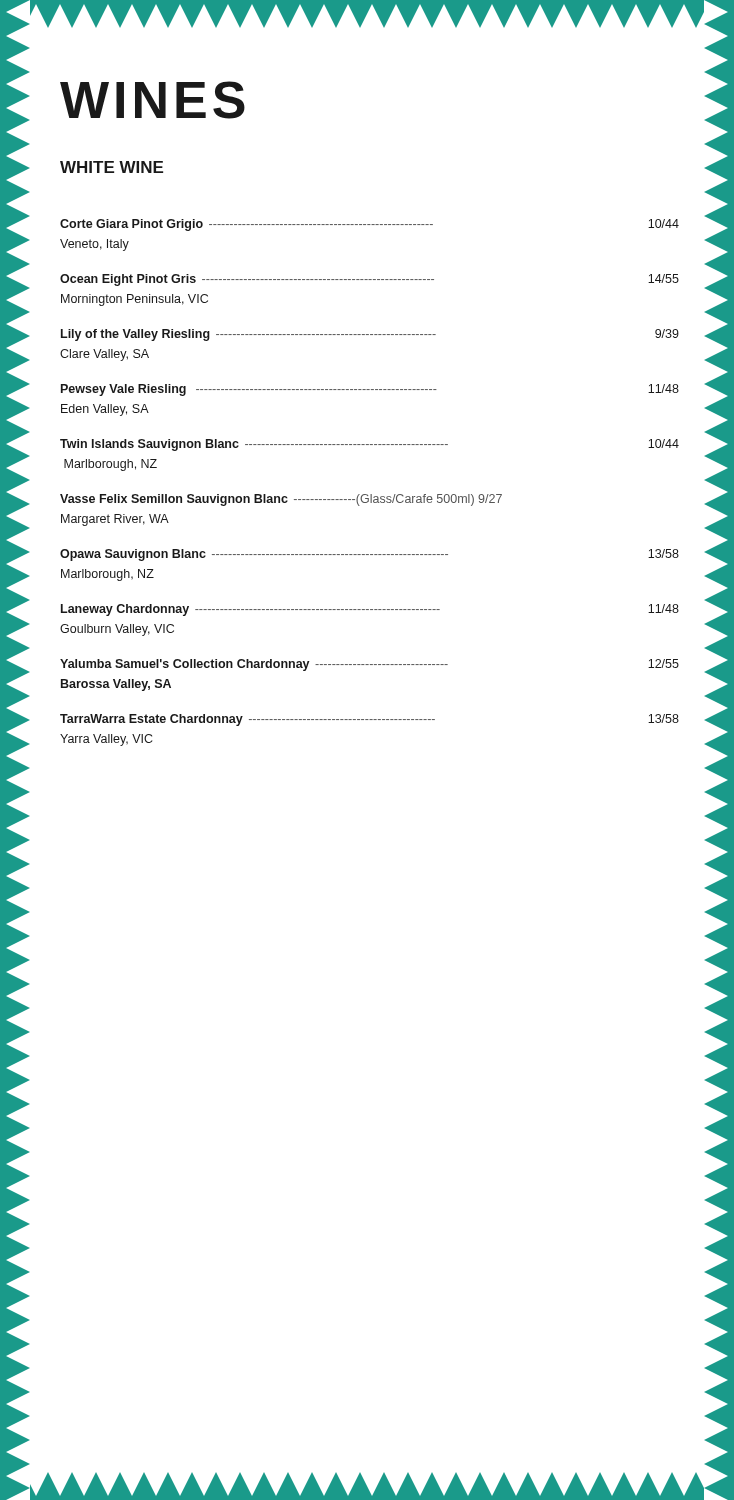The height and width of the screenshot is (1500, 734).
Task: Click on the region starting "Lily of the Valley Riesling ----------------------------------------------------- 9/39 Clare"
Action: [369, 344]
